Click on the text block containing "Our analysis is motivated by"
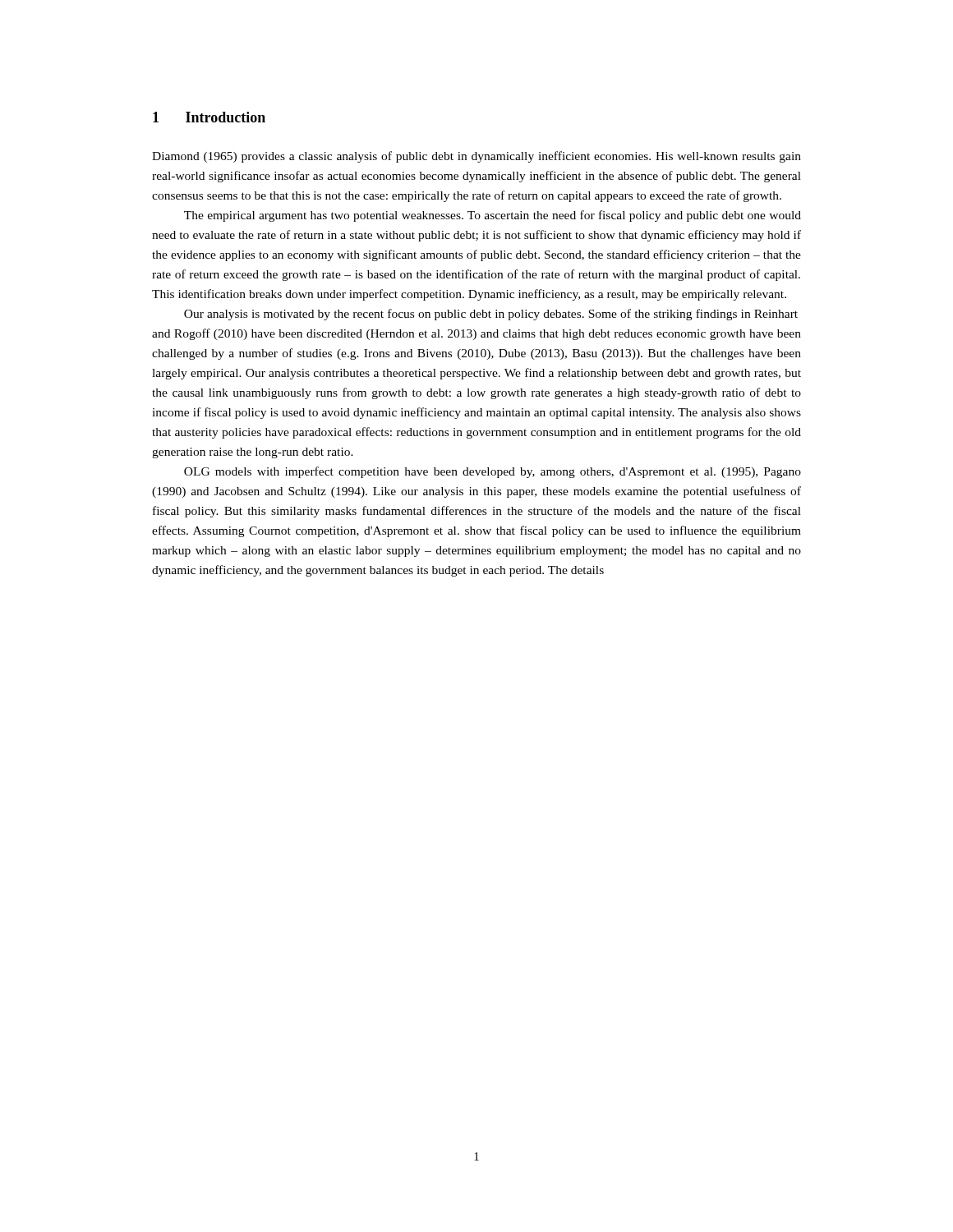Image resolution: width=953 pixels, height=1232 pixels. (476, 382)
